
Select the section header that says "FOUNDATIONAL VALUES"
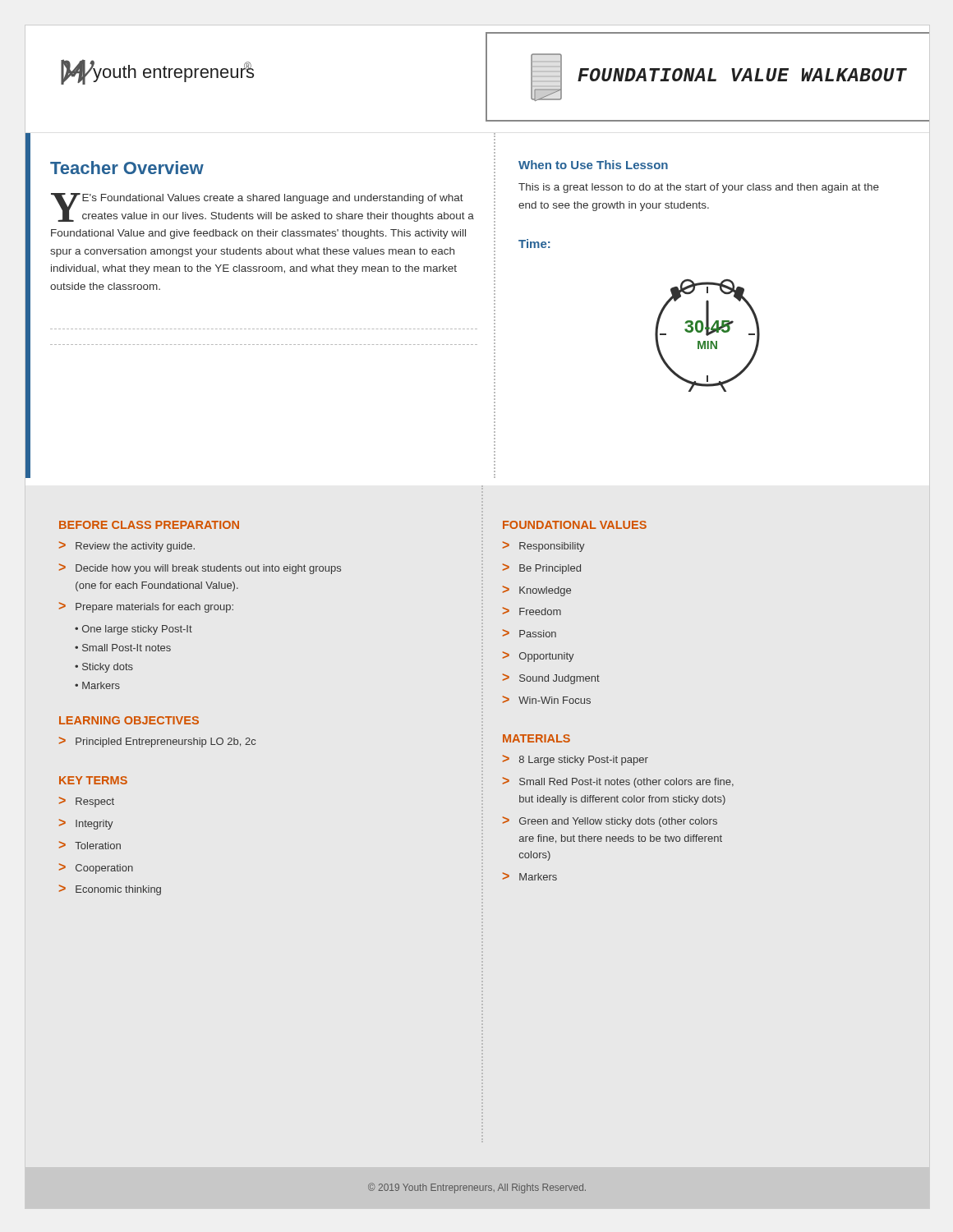pyautogui.click(x=574, y=525)
